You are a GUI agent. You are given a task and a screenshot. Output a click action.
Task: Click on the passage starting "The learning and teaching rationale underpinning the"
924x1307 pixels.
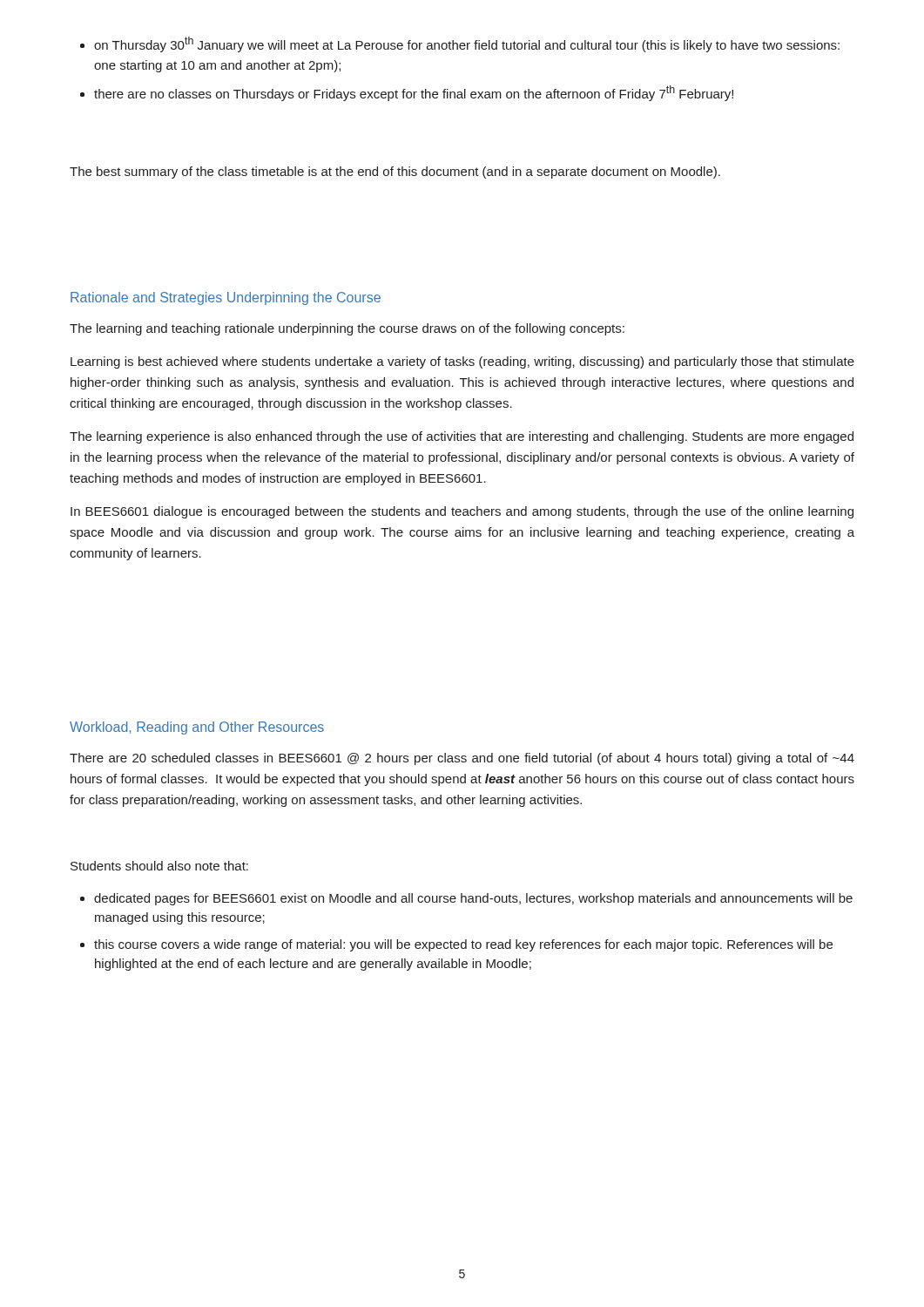pos(347,328)
